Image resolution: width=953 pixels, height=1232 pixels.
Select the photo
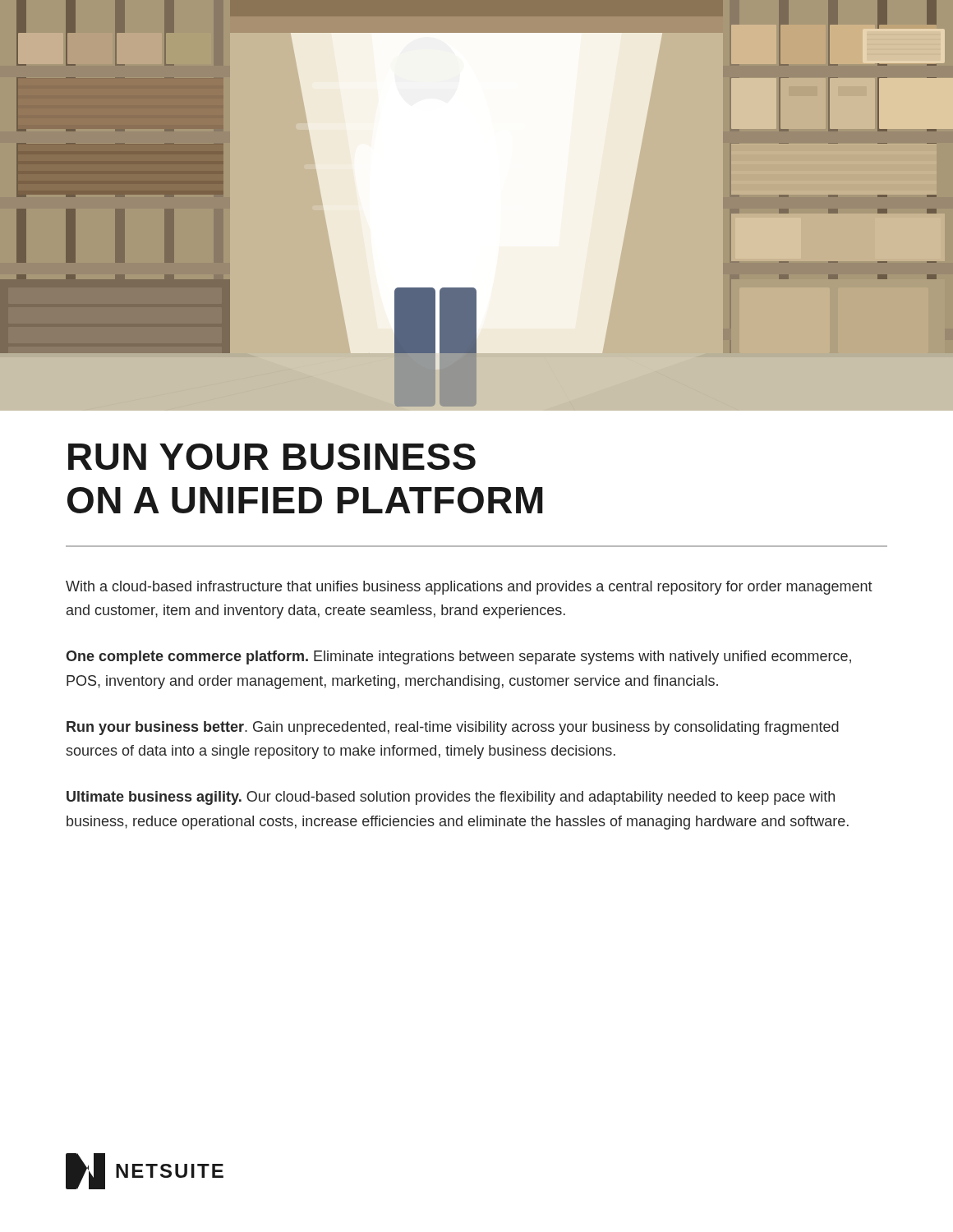476,205
